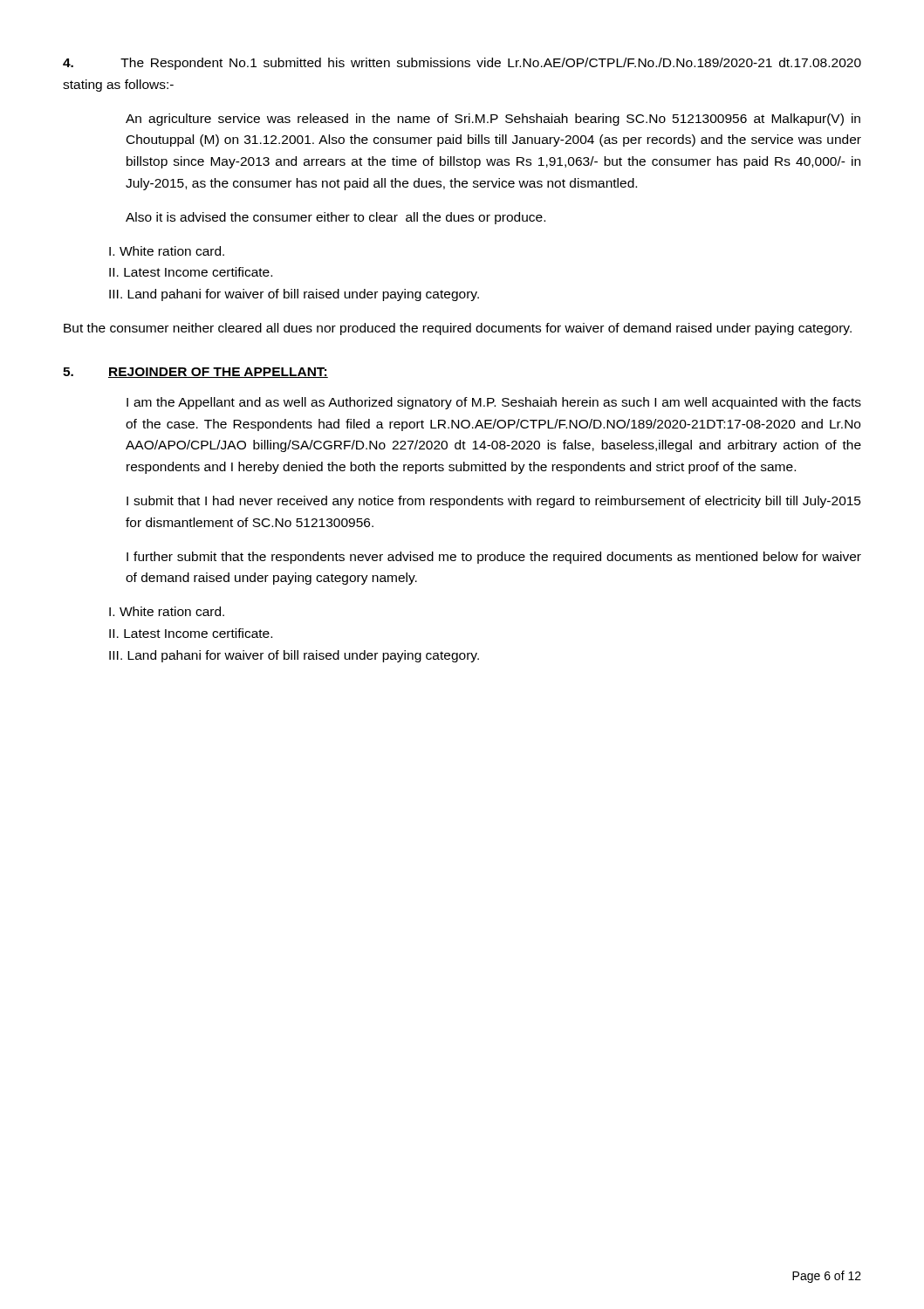924x1309 pixels.
Task: Navigate to the element starting "But the consumer"
Action: click(462, 328)
